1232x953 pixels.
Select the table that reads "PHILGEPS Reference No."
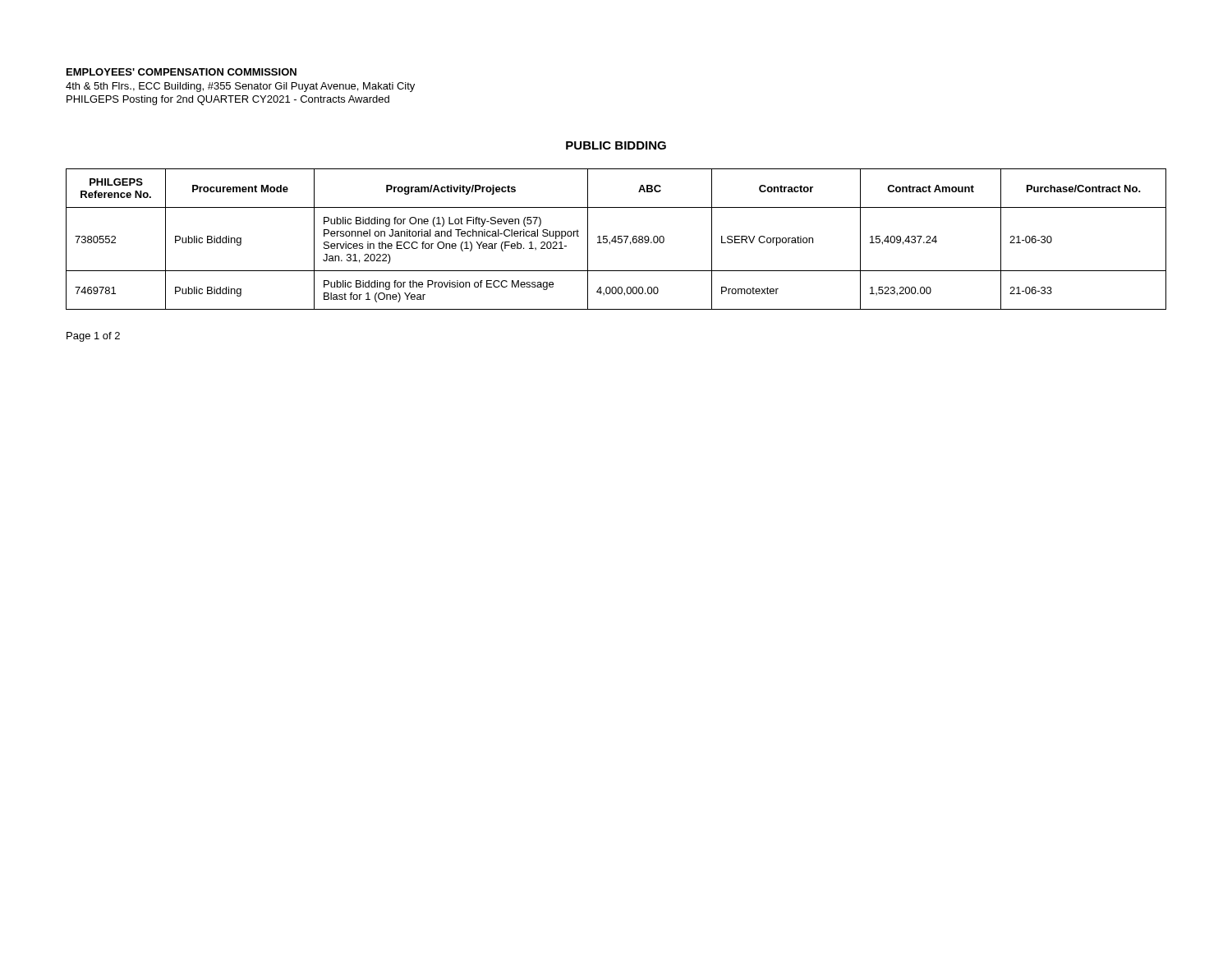(616, 239)
